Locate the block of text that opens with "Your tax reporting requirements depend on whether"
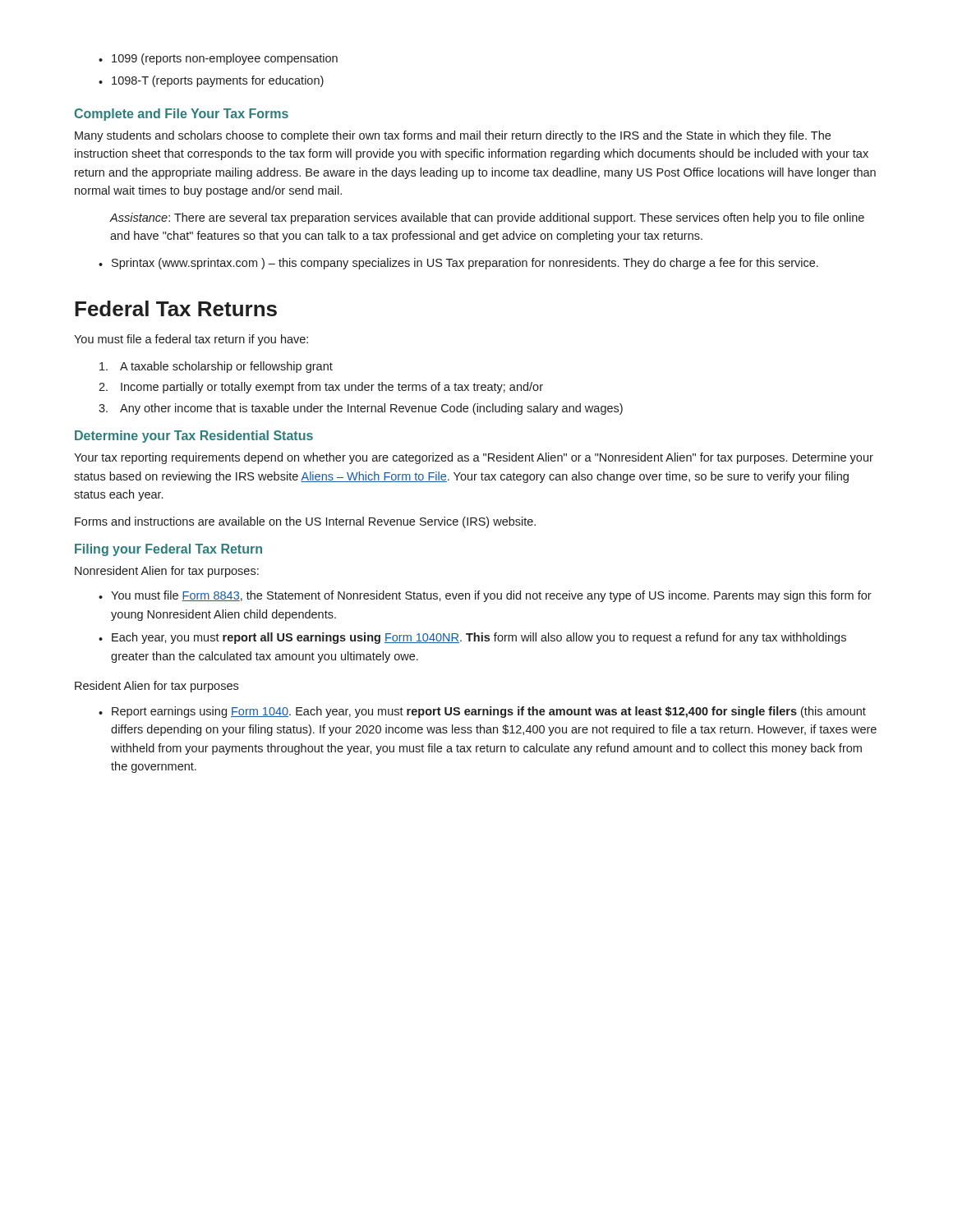Image resolution: width=953 pixels, height=1232 pixels. tap(474, 476)
